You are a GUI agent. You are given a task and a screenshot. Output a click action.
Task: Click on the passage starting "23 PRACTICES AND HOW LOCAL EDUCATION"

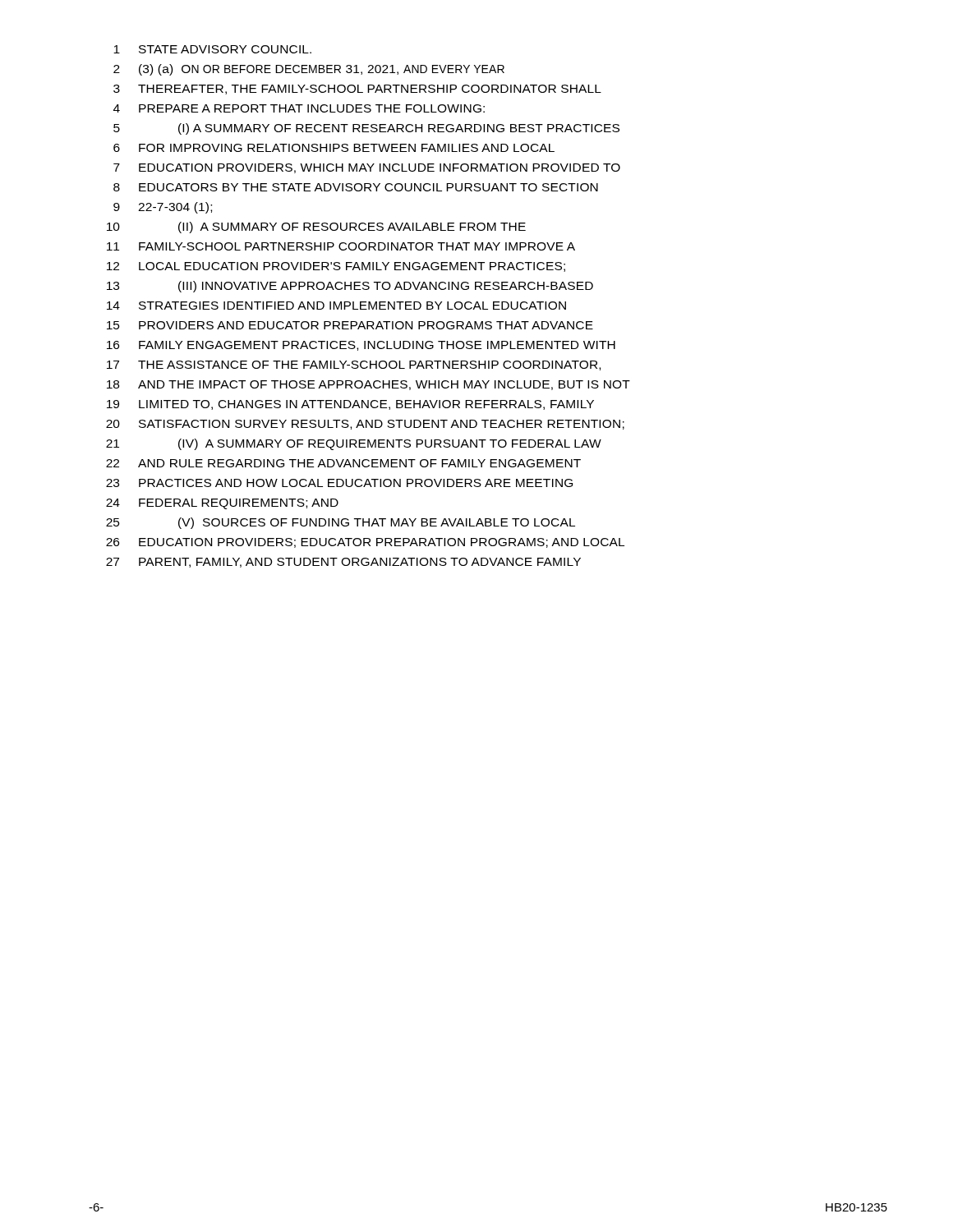click(488, 483)
